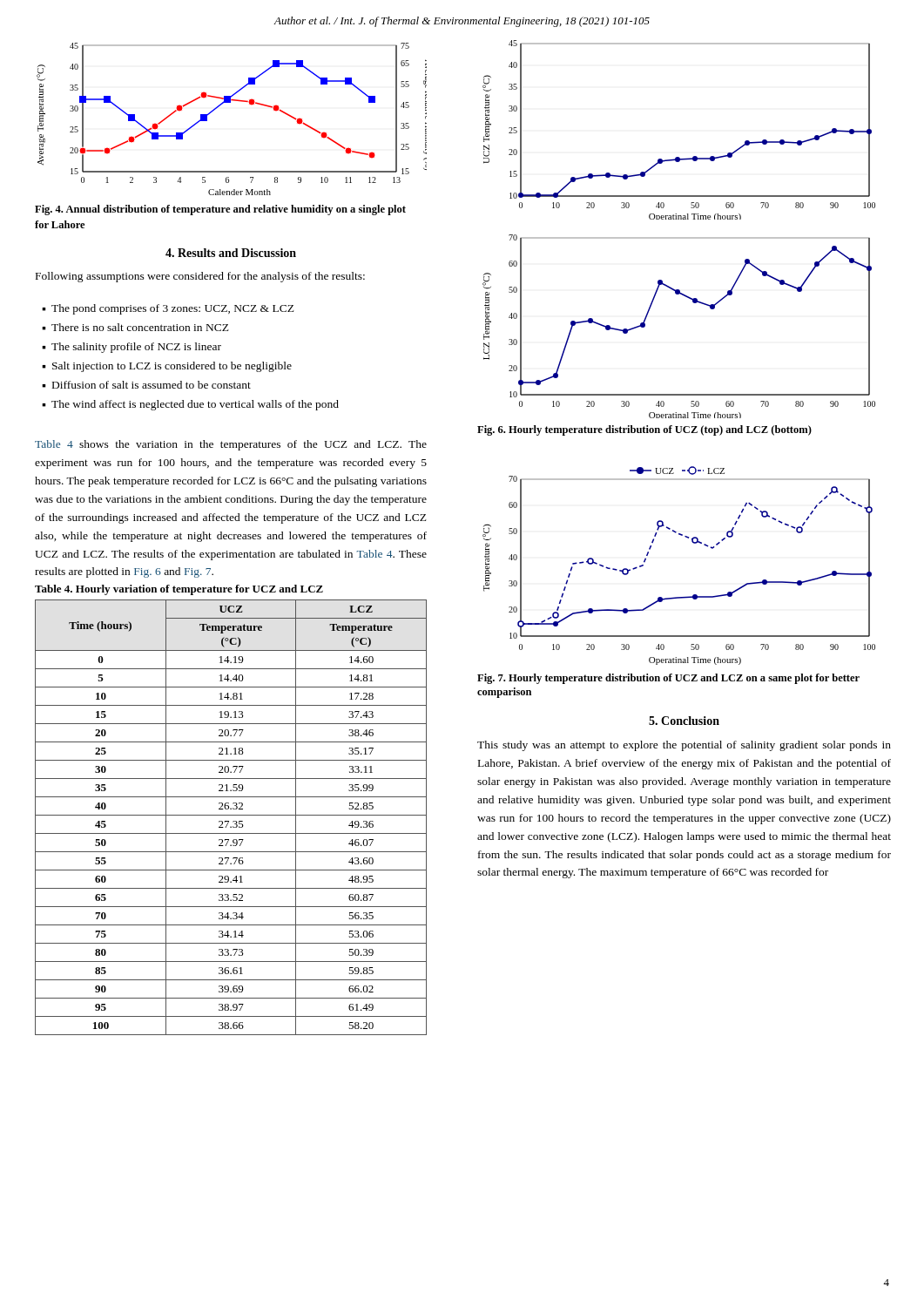This screenshot has width=924, height=1307.
Task: Find the text block starting "This study was an attempt to explore the"
Action: 684,808
